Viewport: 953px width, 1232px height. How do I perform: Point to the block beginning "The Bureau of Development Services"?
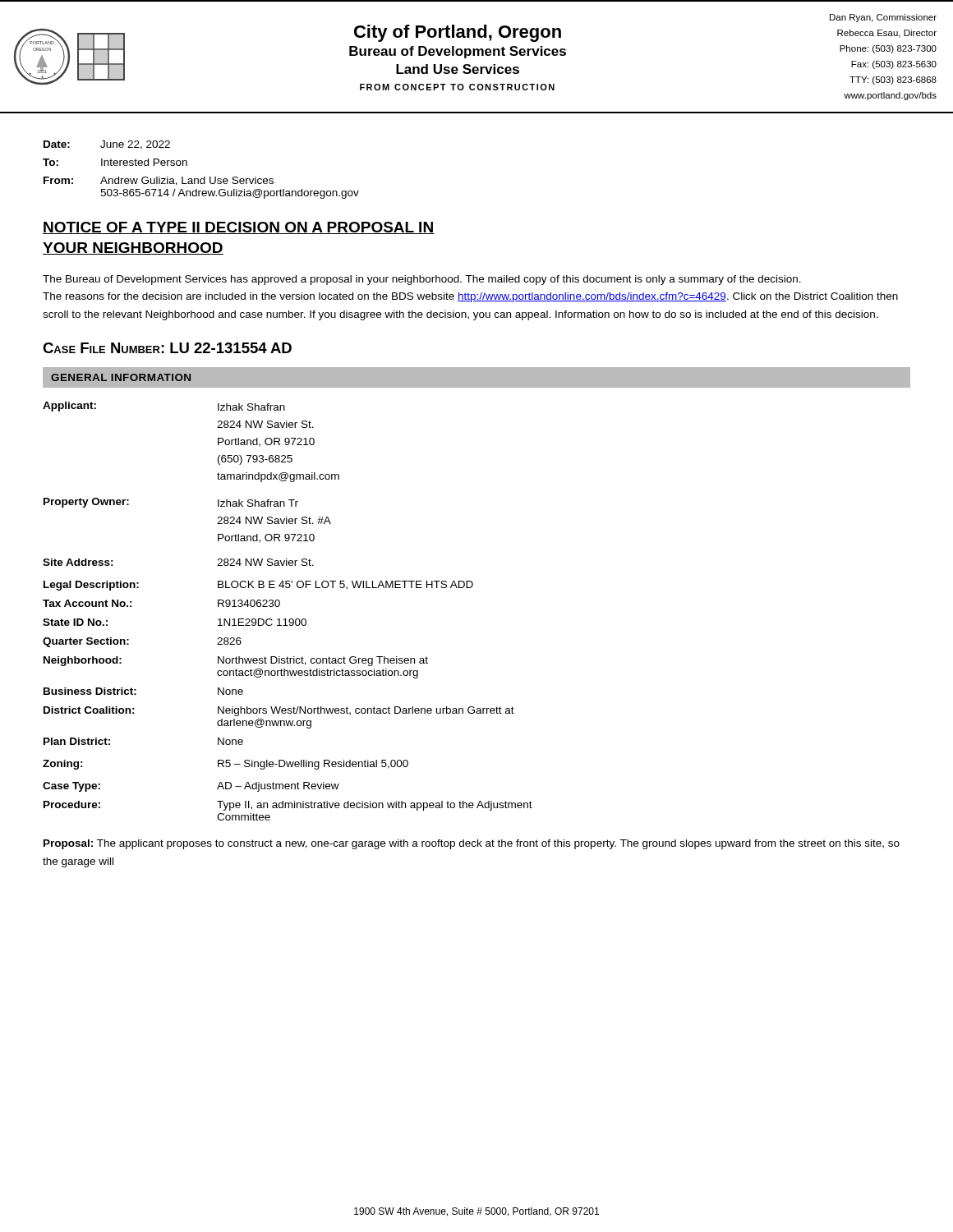[x=470, y=296]
